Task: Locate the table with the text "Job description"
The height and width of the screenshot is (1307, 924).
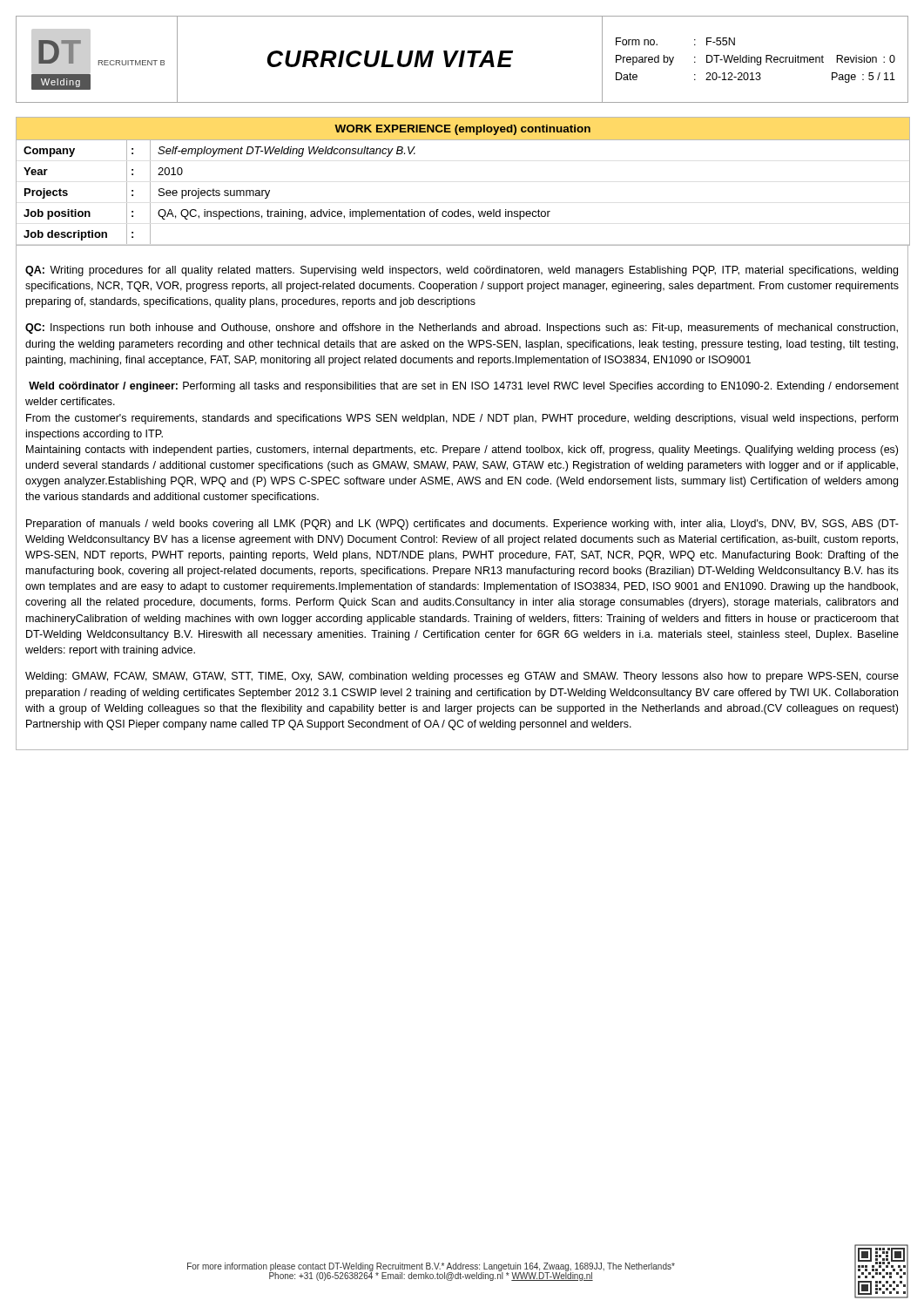Action: click(x=463, y=181)
